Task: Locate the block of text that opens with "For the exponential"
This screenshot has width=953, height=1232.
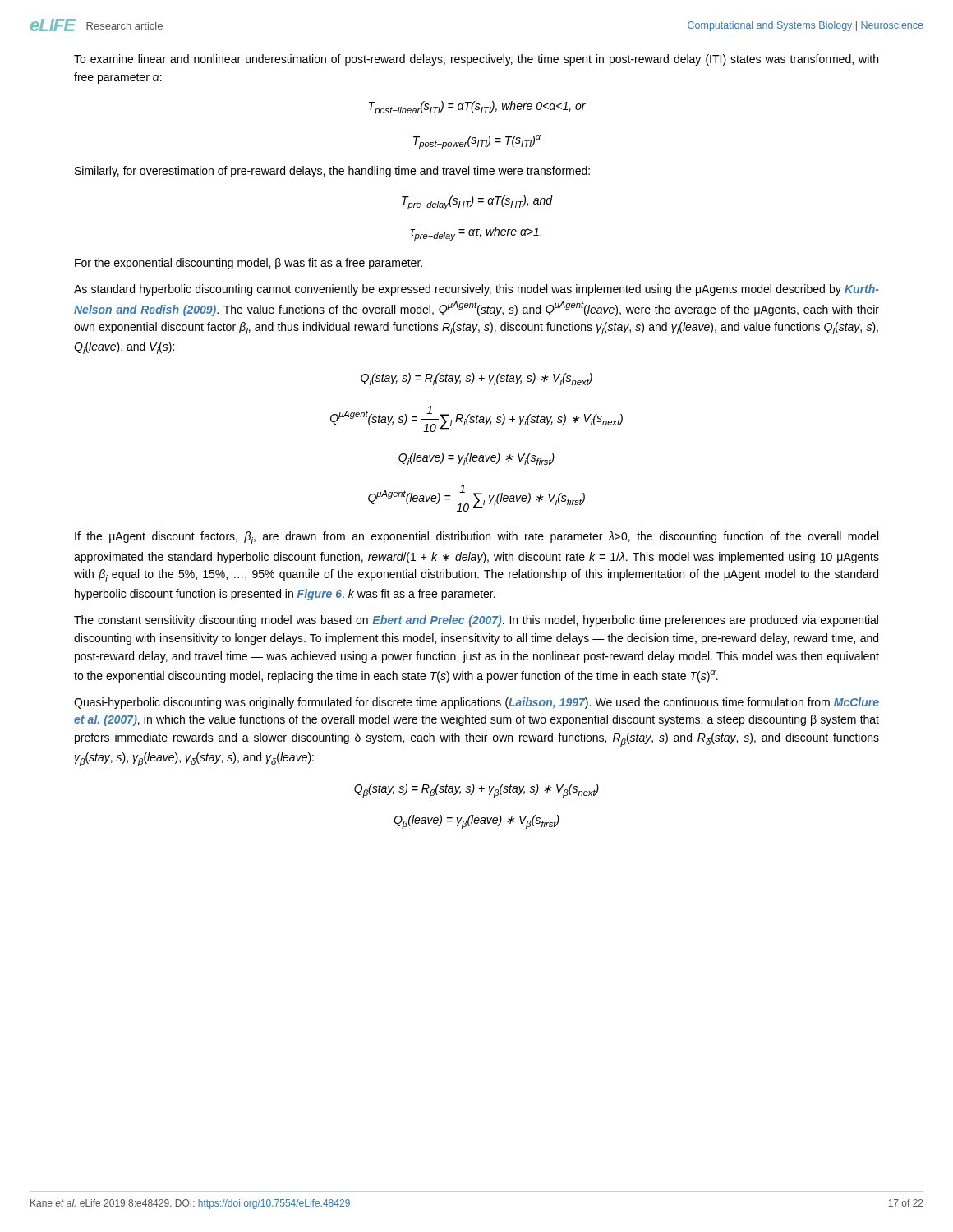Action: click(476, 307)
